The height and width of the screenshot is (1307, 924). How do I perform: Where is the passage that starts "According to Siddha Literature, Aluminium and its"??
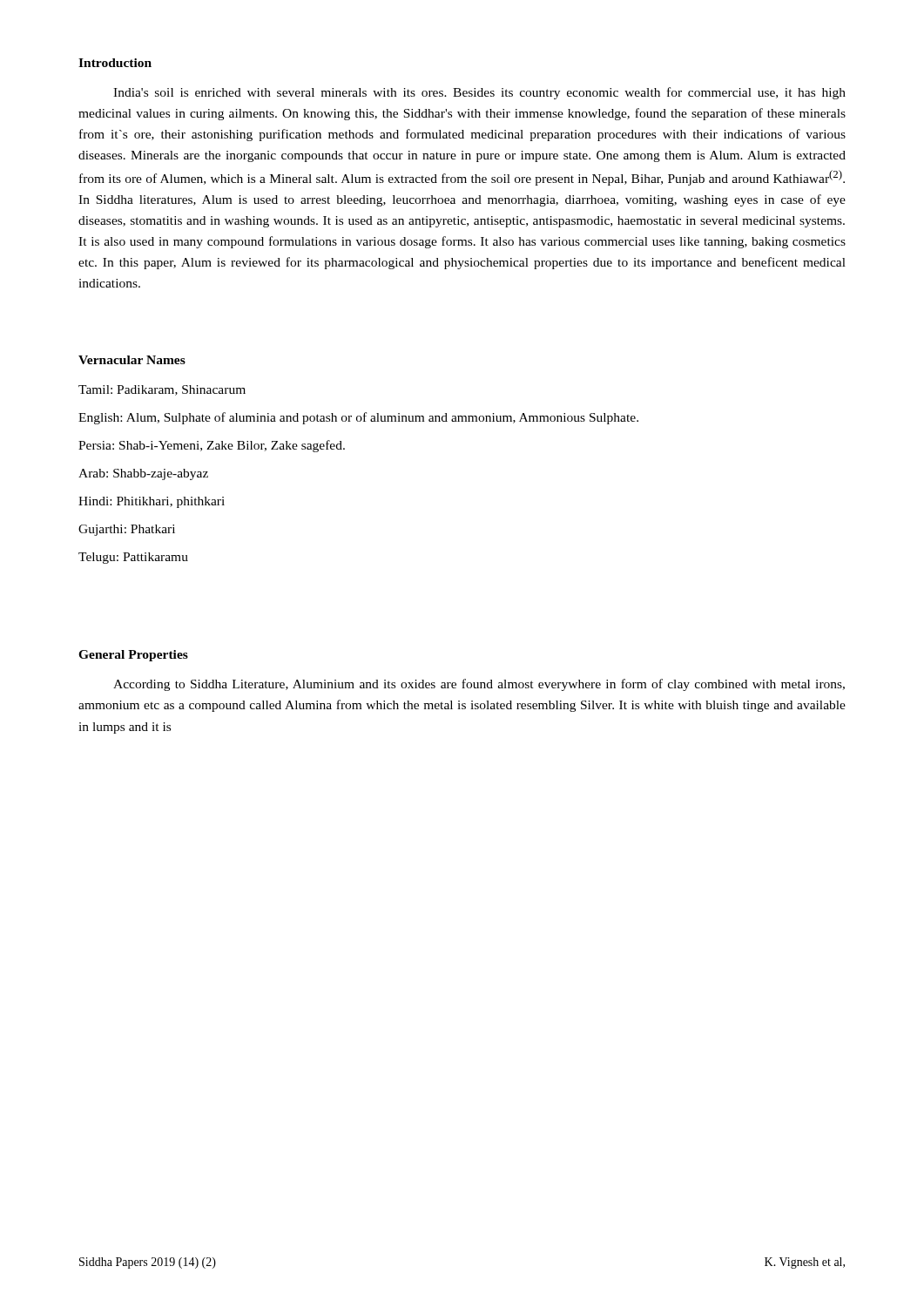pos(462,705)
